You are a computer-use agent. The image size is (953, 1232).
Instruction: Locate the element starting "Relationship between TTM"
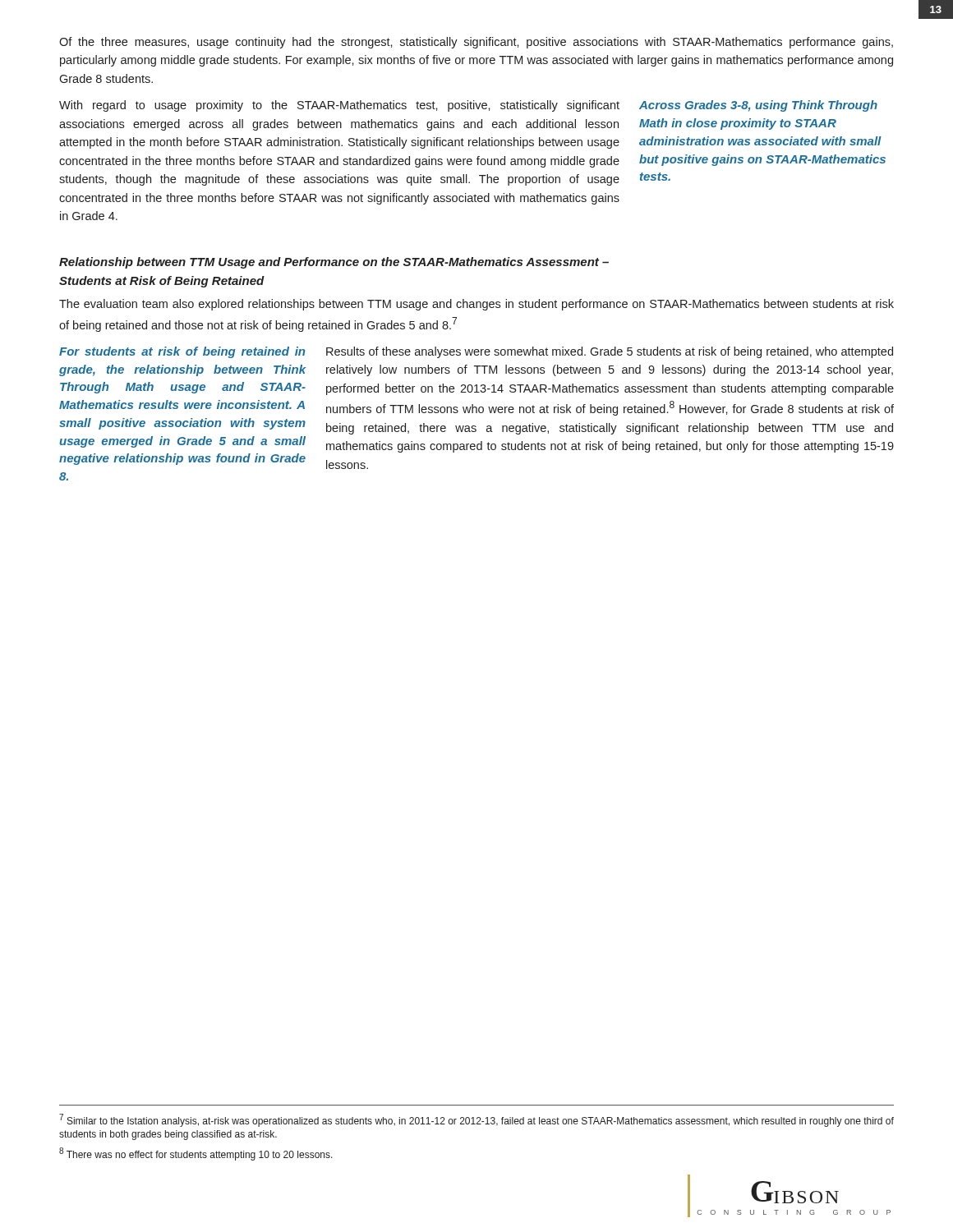point(476,271)
